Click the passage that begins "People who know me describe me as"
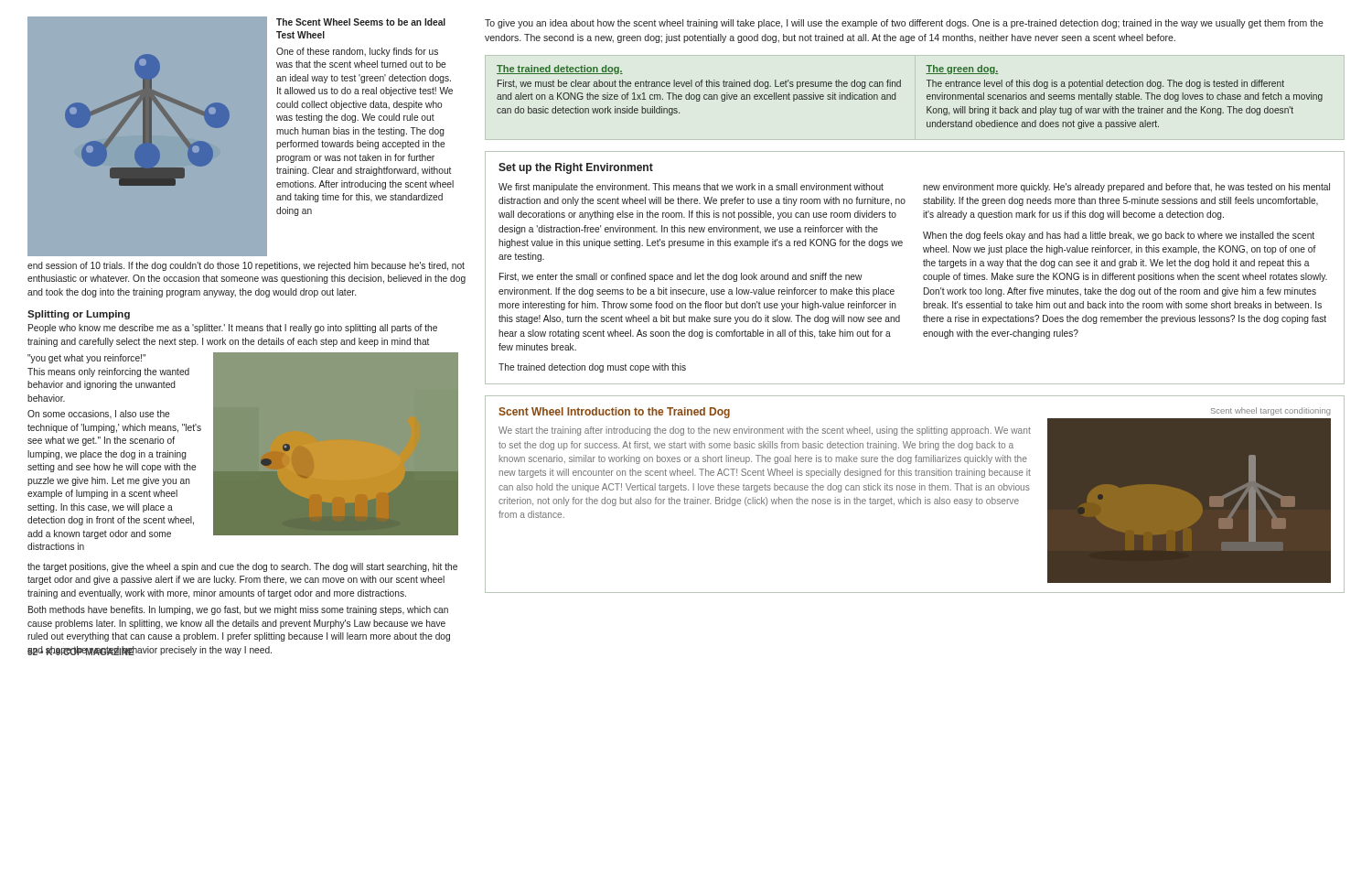This screenshot has height=895, width=1372. [247, 336]
